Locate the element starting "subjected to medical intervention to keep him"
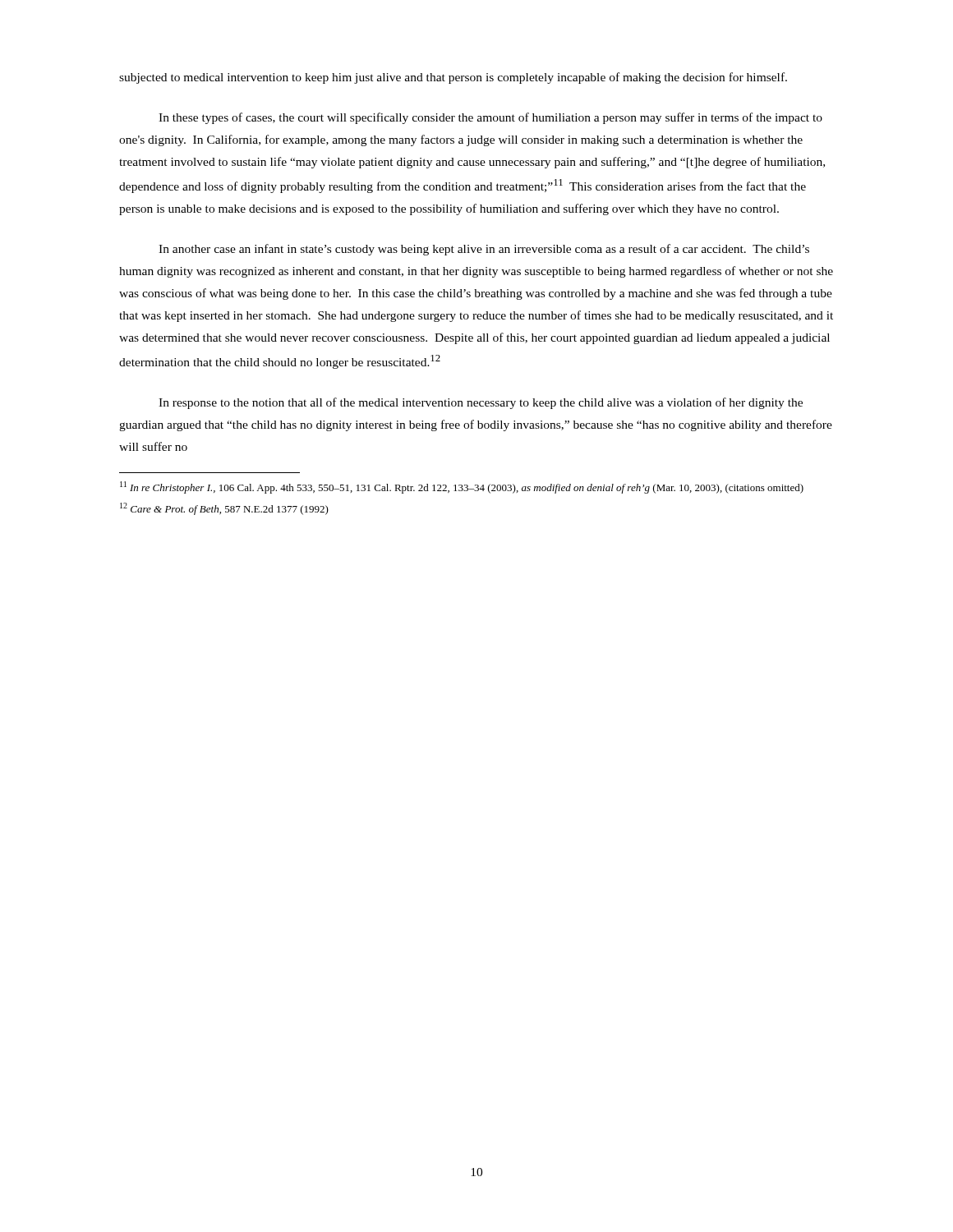953x1232 pixels. click(x=453, y=77)
